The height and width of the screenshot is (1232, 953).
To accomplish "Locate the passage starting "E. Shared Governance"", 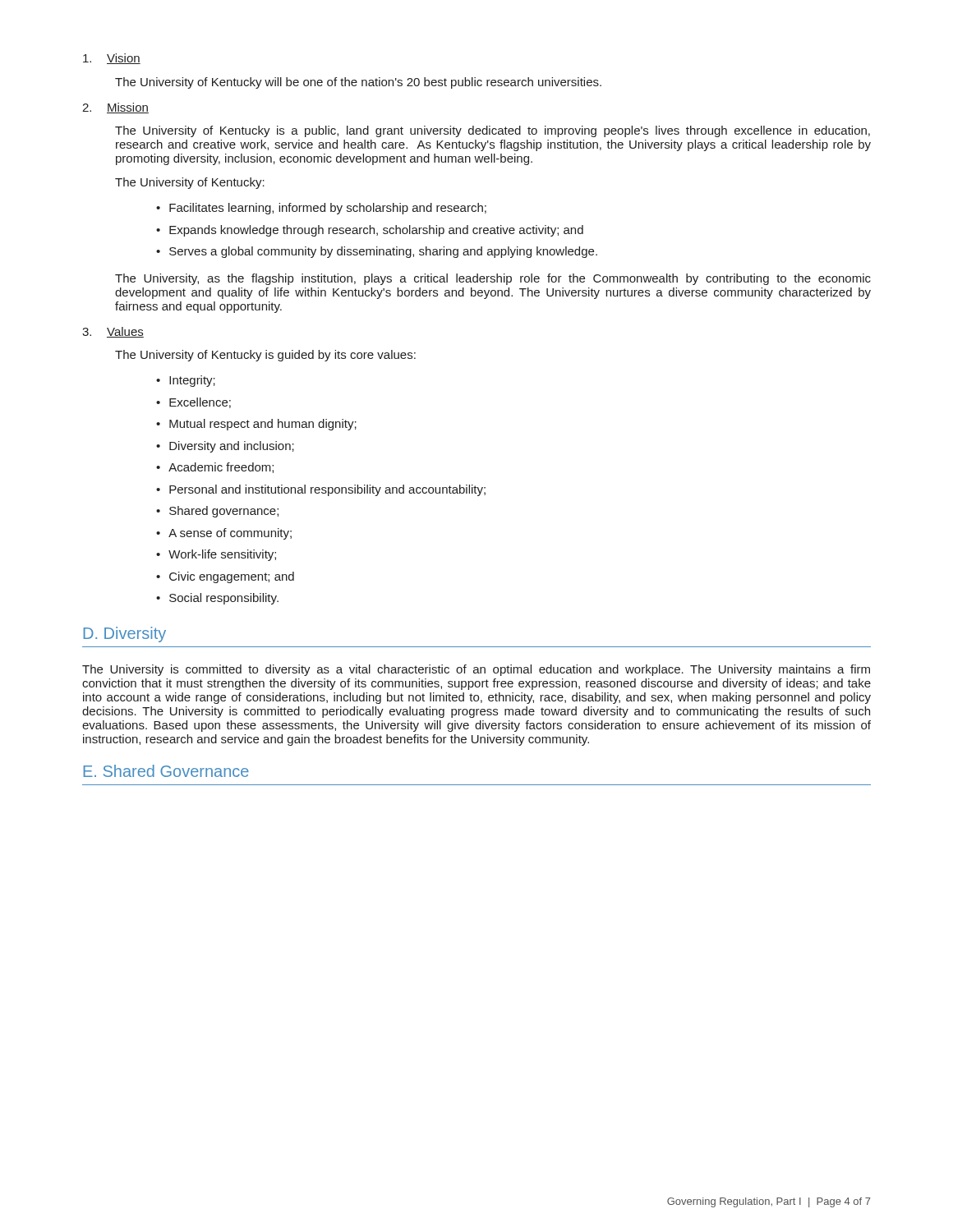I will (166, 771).
